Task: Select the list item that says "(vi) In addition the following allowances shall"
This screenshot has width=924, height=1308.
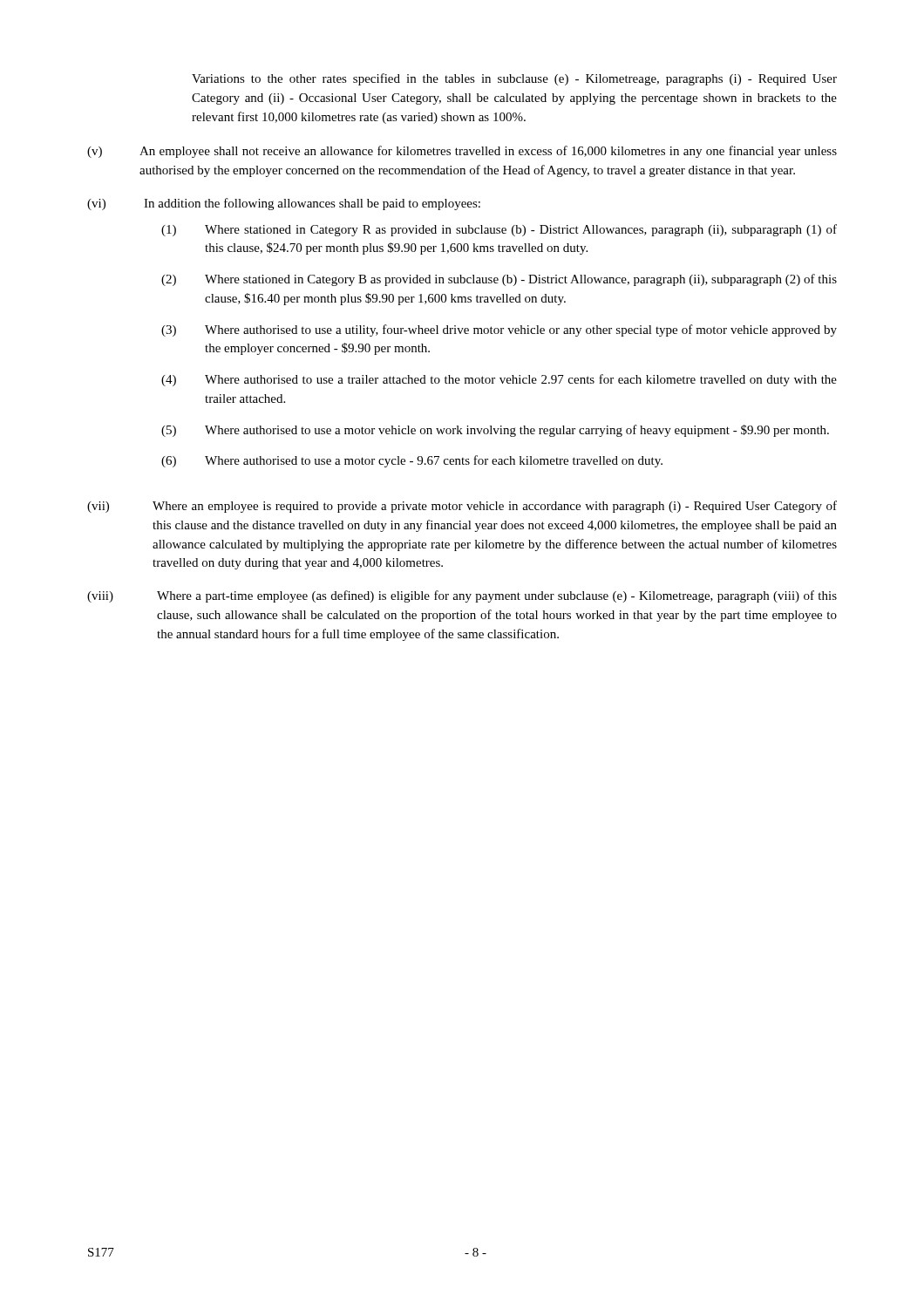Action: click(462, 339)
